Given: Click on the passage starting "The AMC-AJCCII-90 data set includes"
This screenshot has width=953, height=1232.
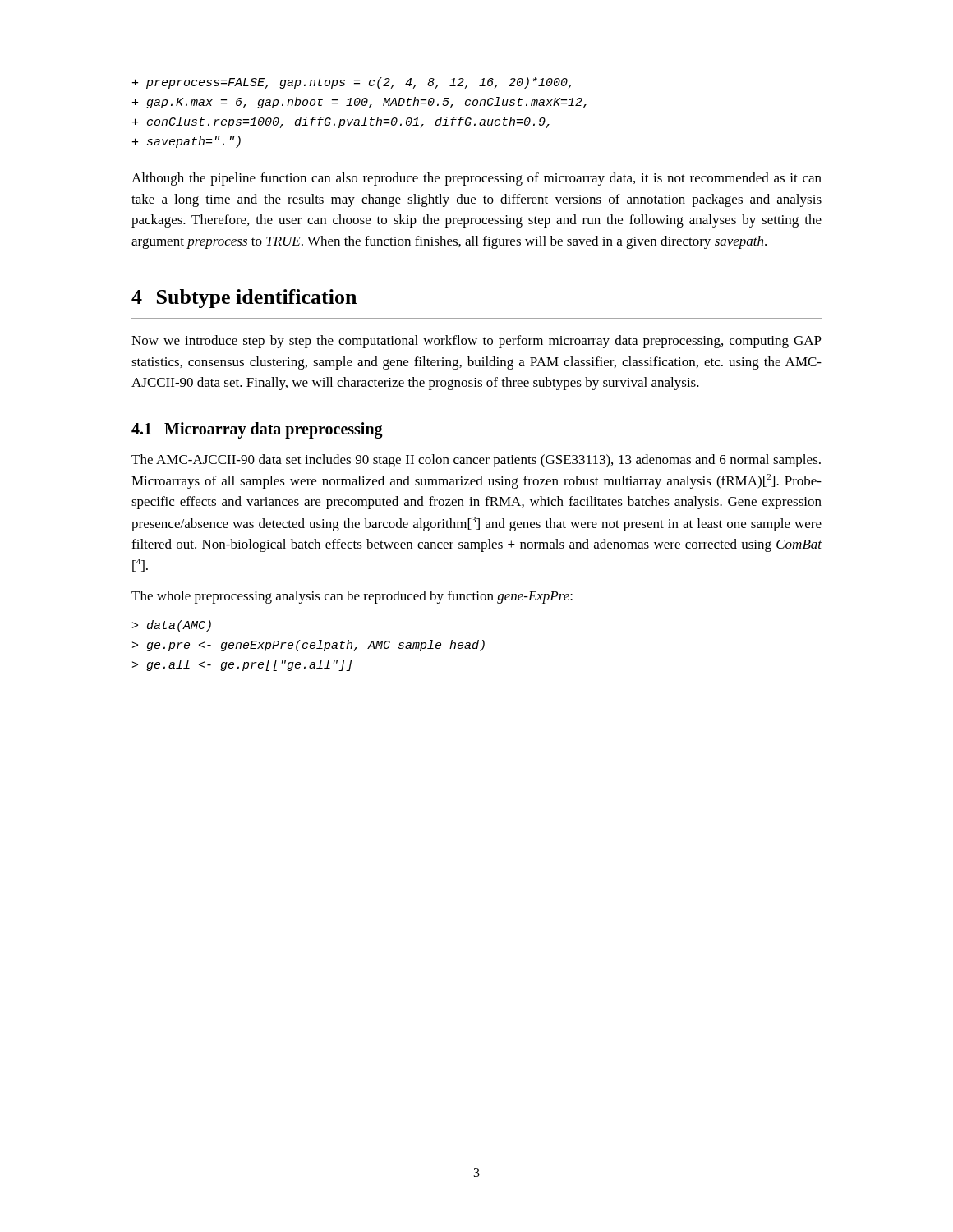Looking at the screenshot, I should [x=476, y=528].
